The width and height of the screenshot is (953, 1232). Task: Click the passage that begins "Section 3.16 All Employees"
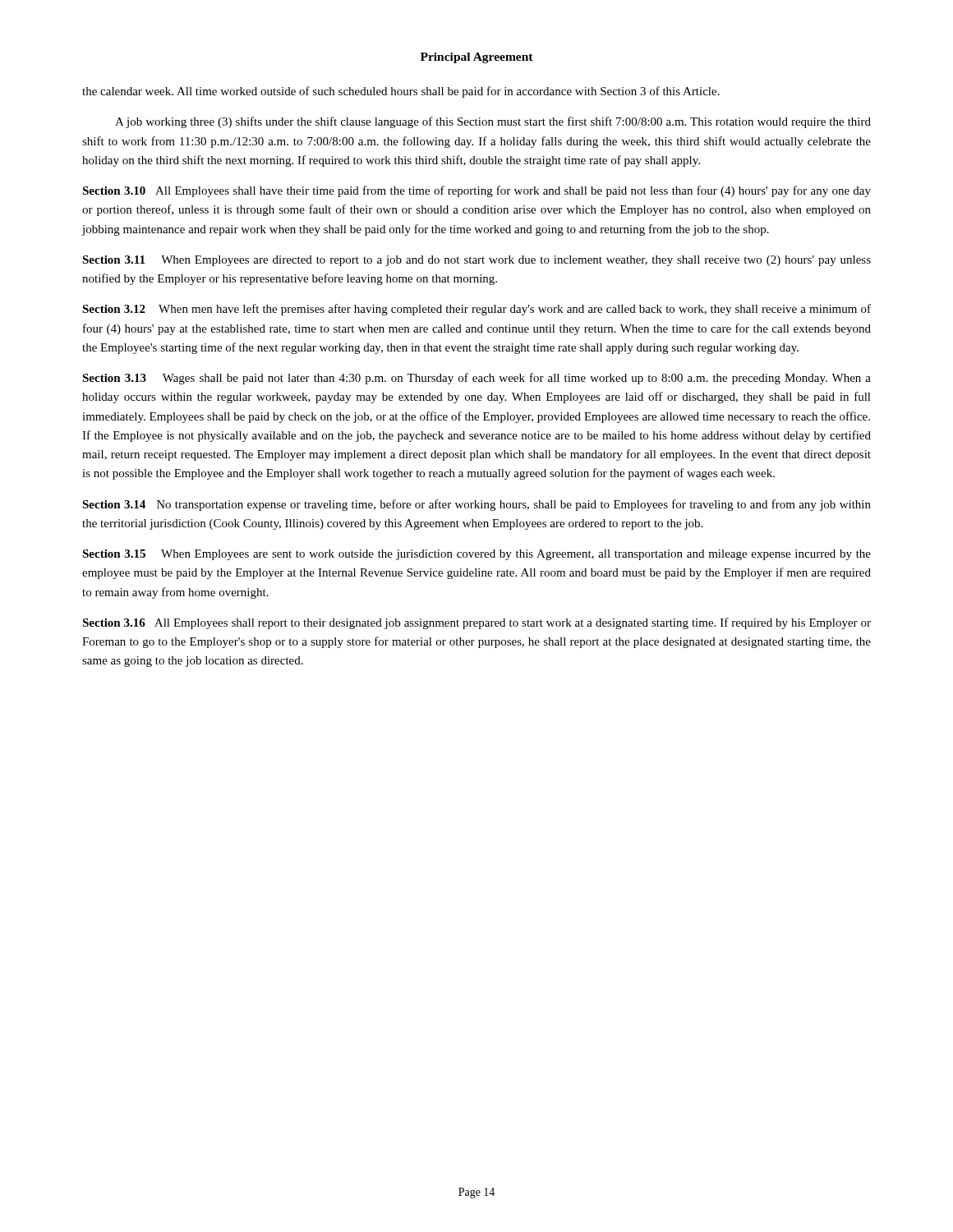476,641
